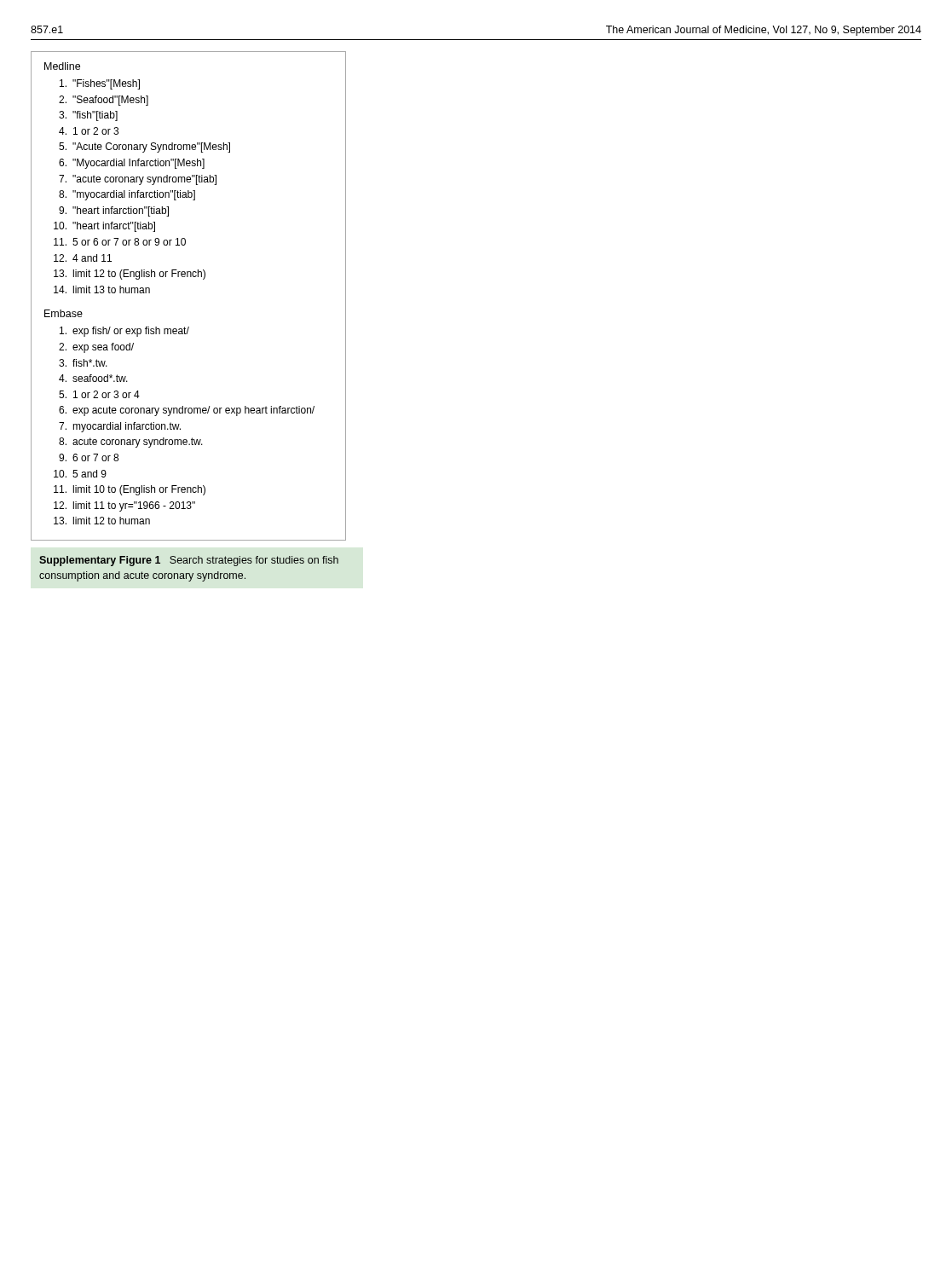Point to the region starting "13.limit 12 to human"
This screenshot has width=952, height=1279.
coord(97,522)
